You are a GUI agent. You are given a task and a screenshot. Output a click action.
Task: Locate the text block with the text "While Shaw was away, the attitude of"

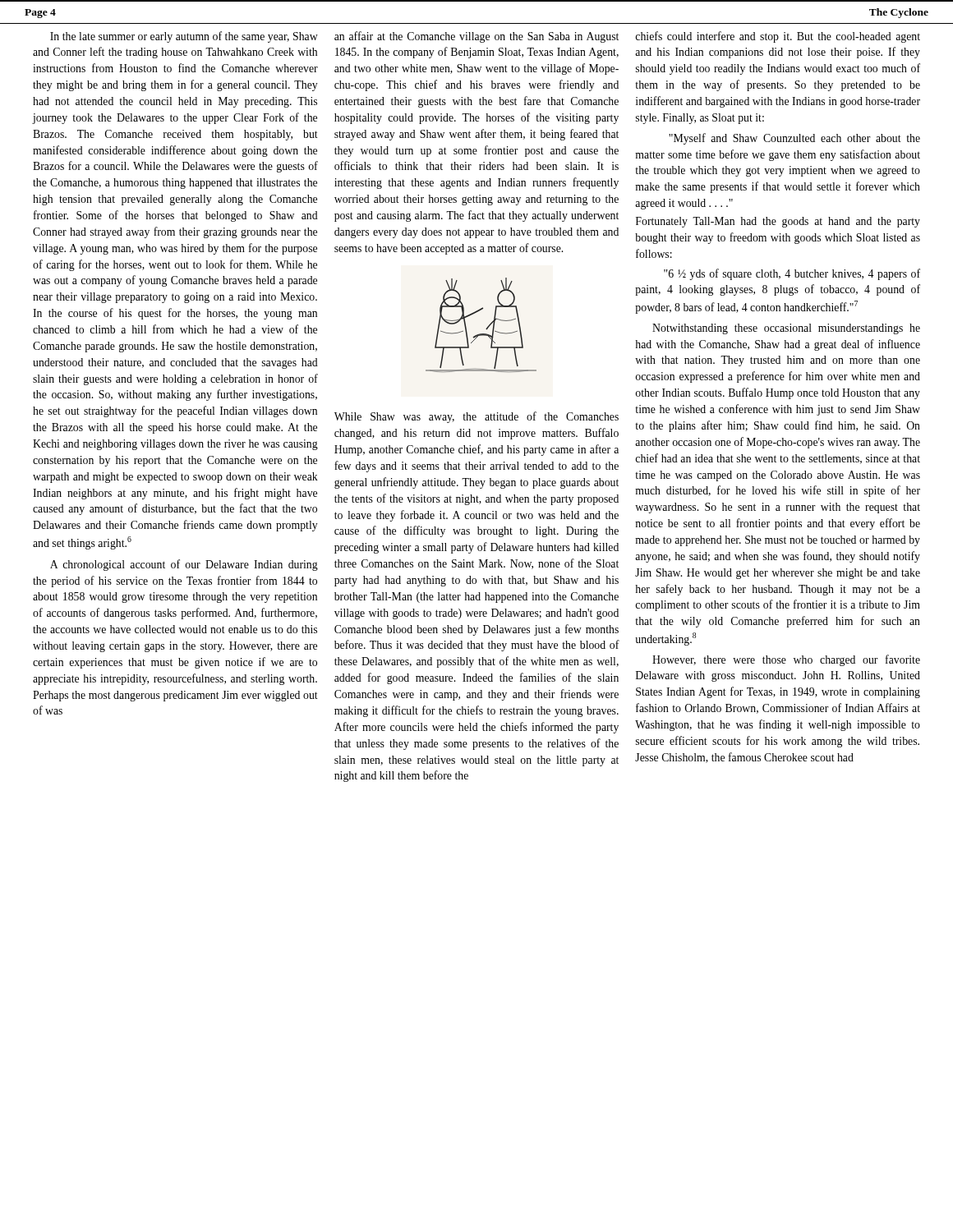[476, 597]
